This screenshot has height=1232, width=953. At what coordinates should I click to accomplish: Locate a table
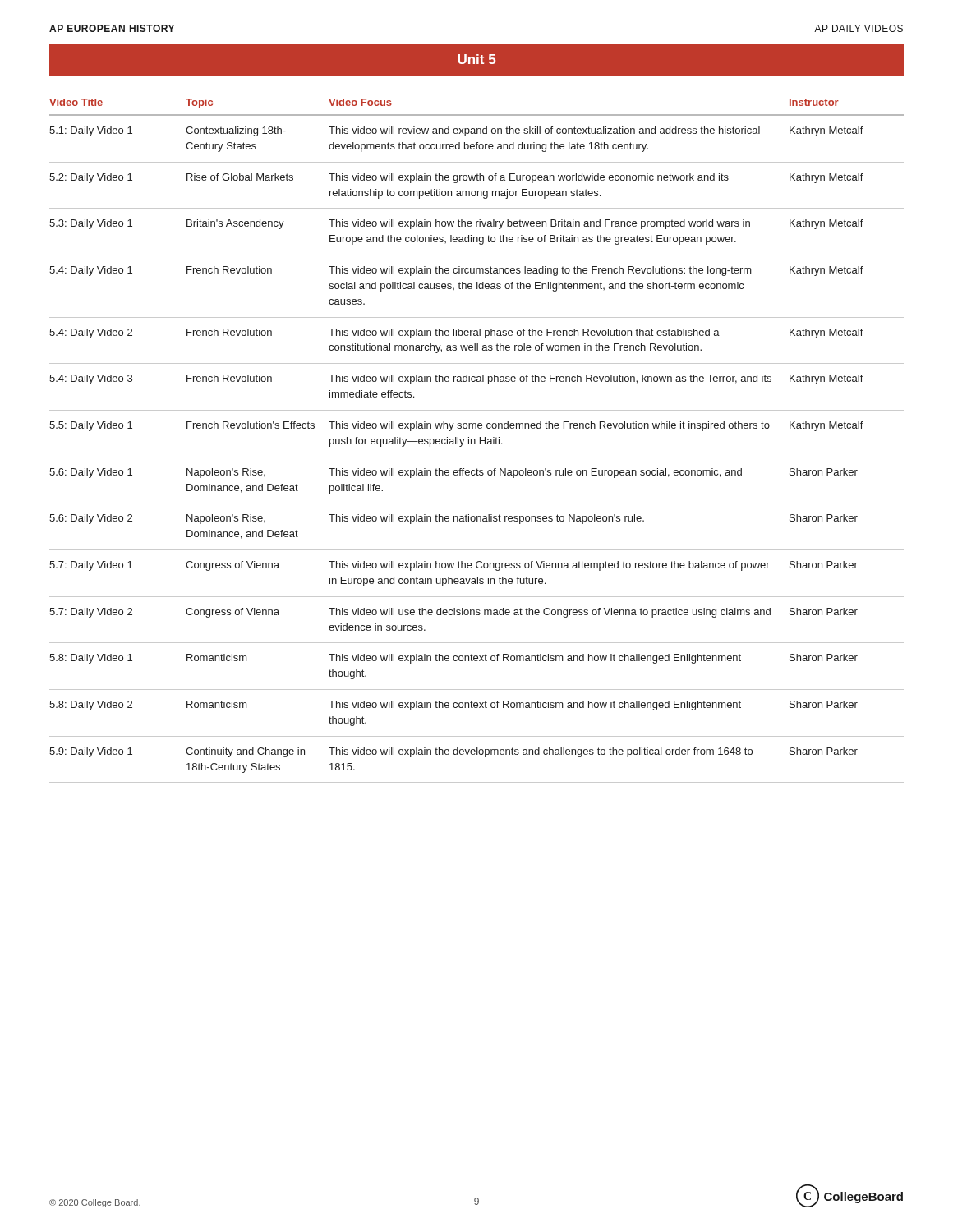pyautogui.click(x=476, y=437)
